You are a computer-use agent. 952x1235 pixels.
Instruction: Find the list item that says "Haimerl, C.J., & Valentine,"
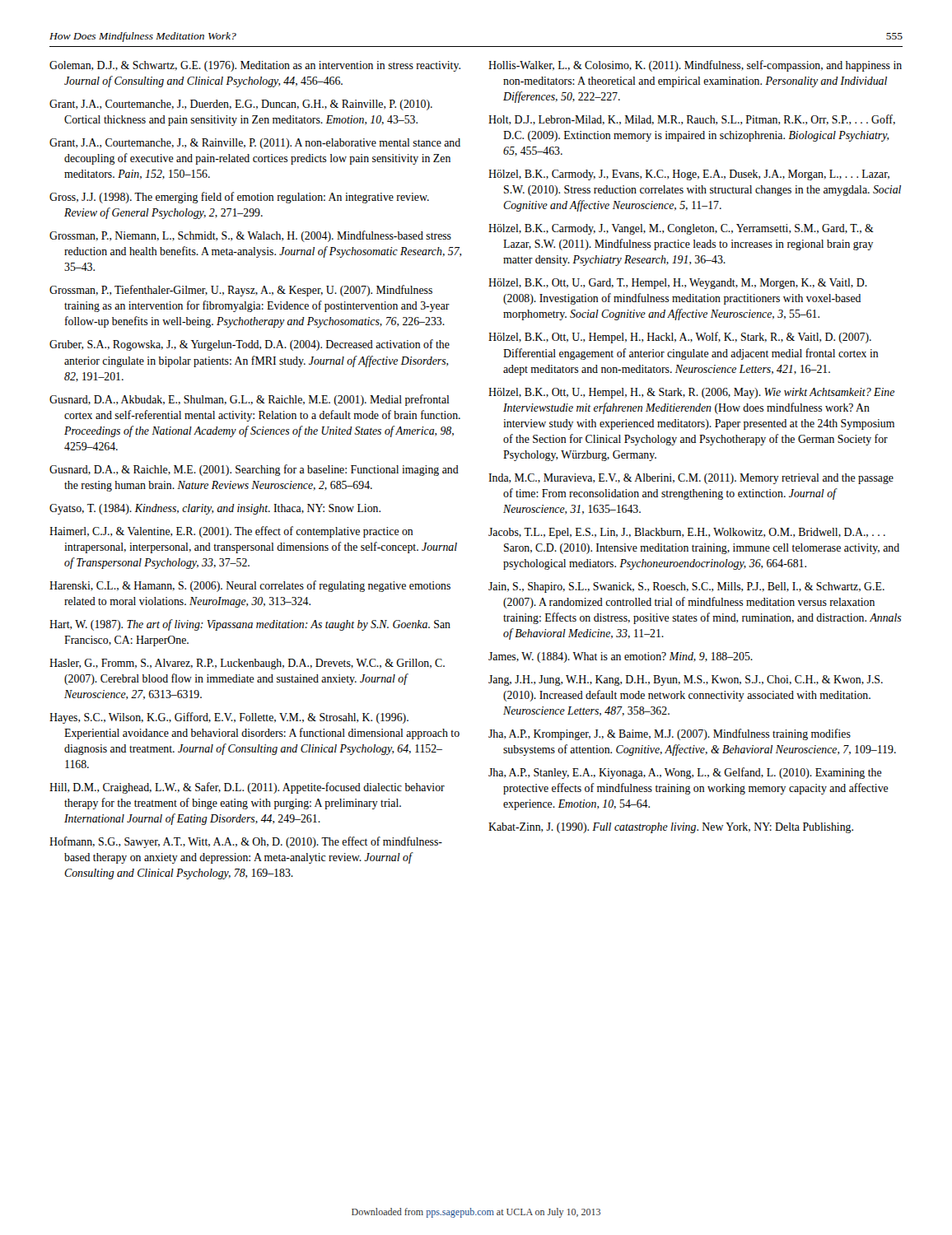click(x=257, y=547)
